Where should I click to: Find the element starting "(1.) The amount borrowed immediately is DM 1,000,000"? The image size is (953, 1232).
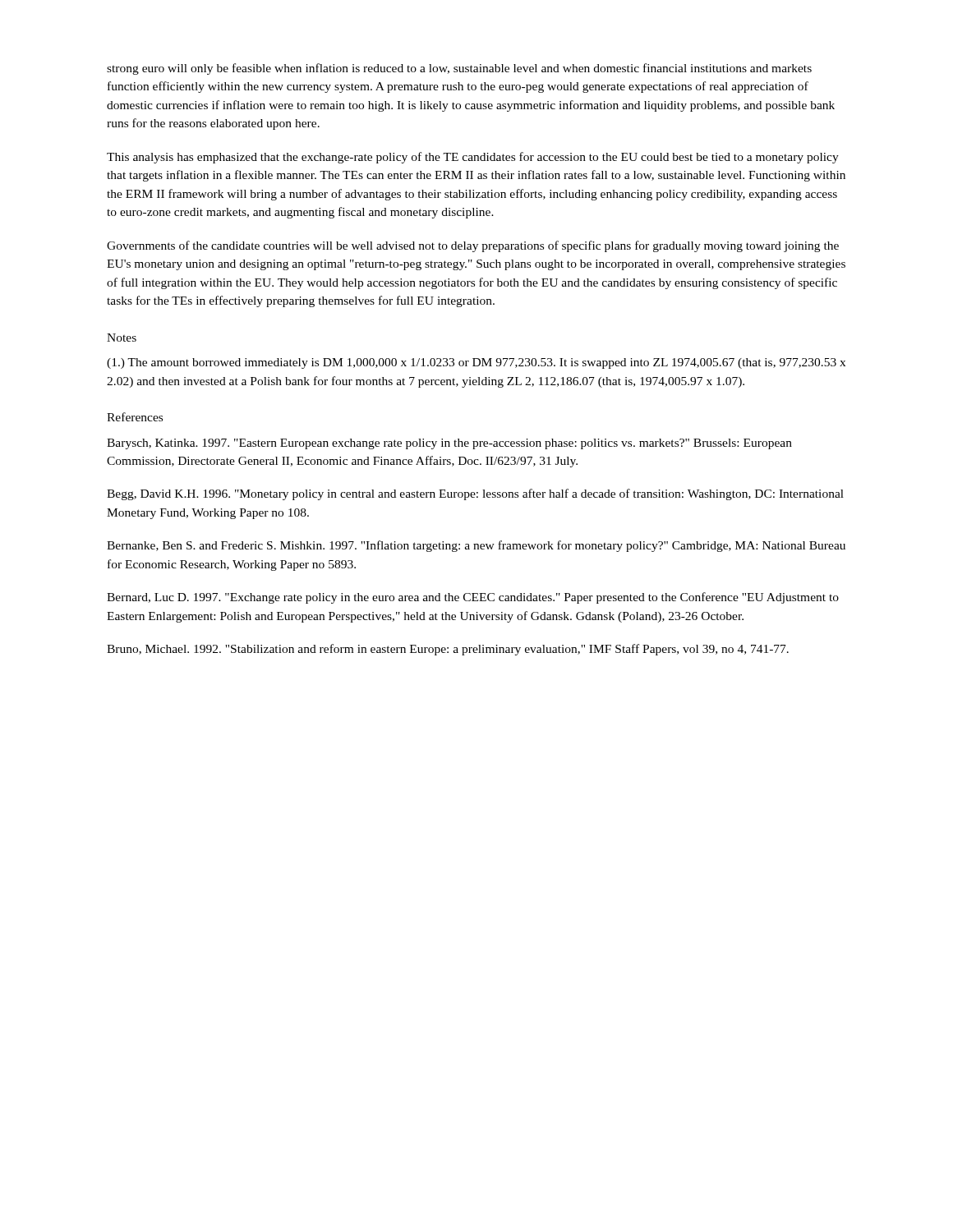click(x=476, y=371)
